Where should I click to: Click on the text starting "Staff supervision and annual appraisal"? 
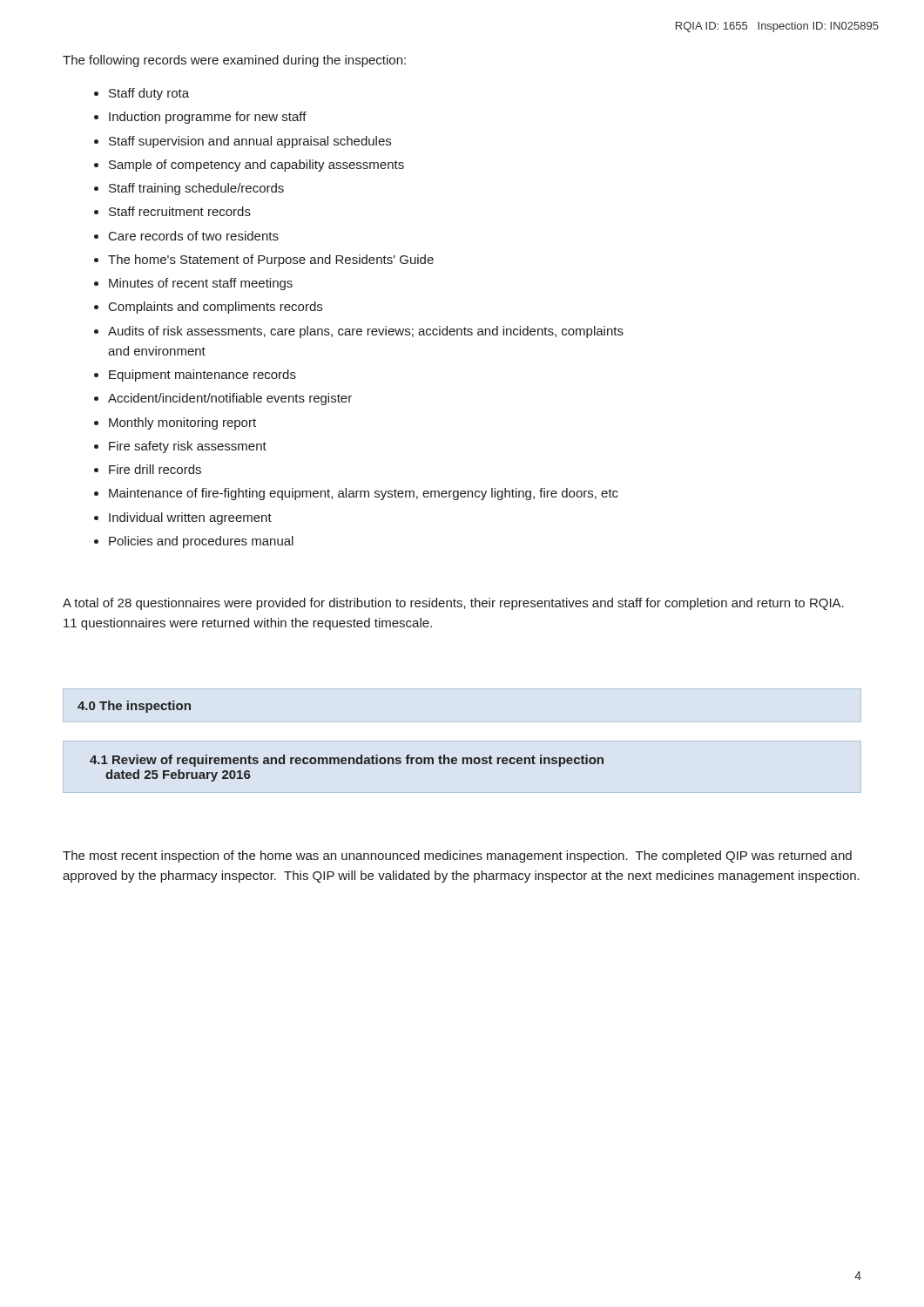(250, 140)
